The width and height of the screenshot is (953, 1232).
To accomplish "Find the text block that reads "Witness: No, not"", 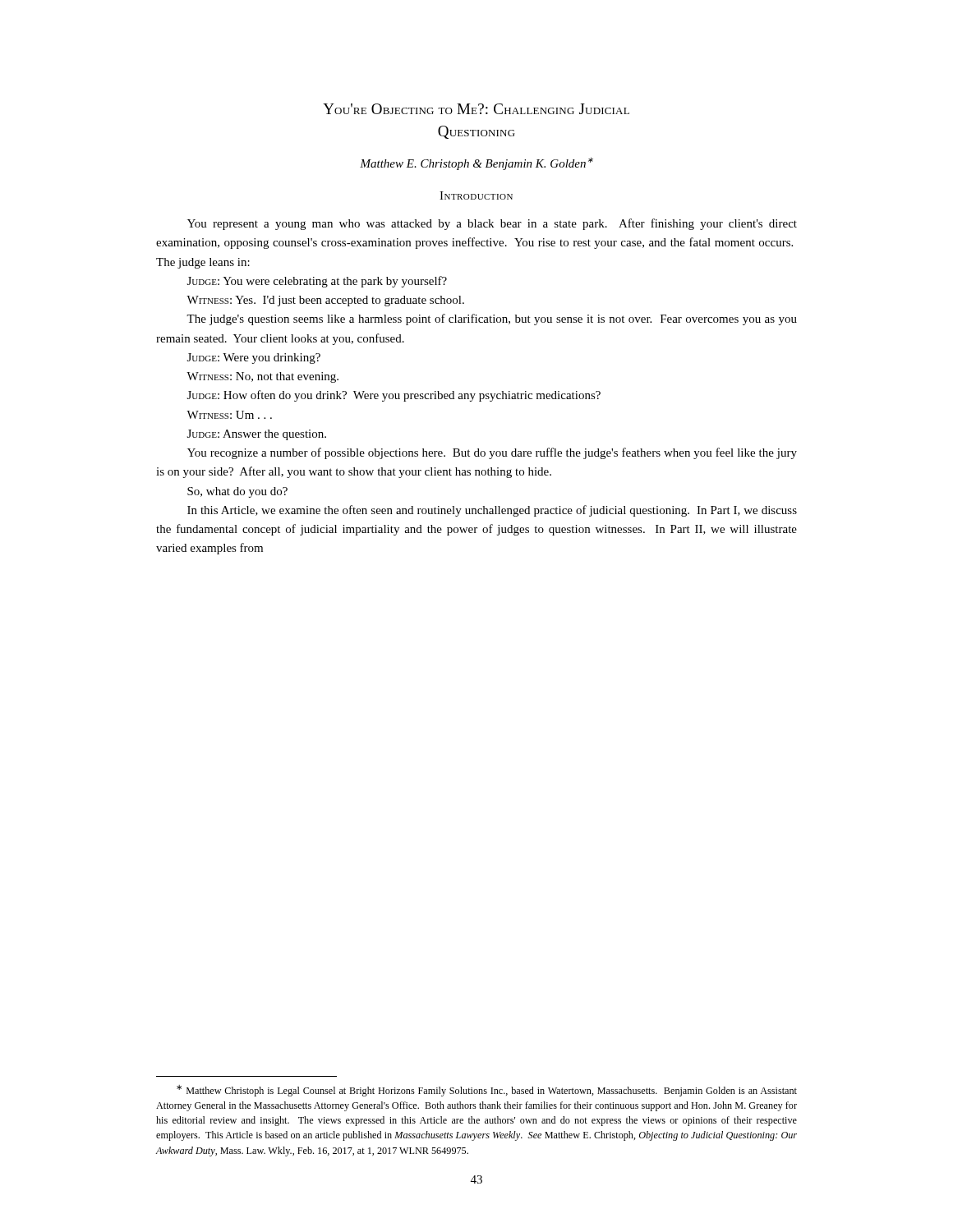I will point(263,376).
